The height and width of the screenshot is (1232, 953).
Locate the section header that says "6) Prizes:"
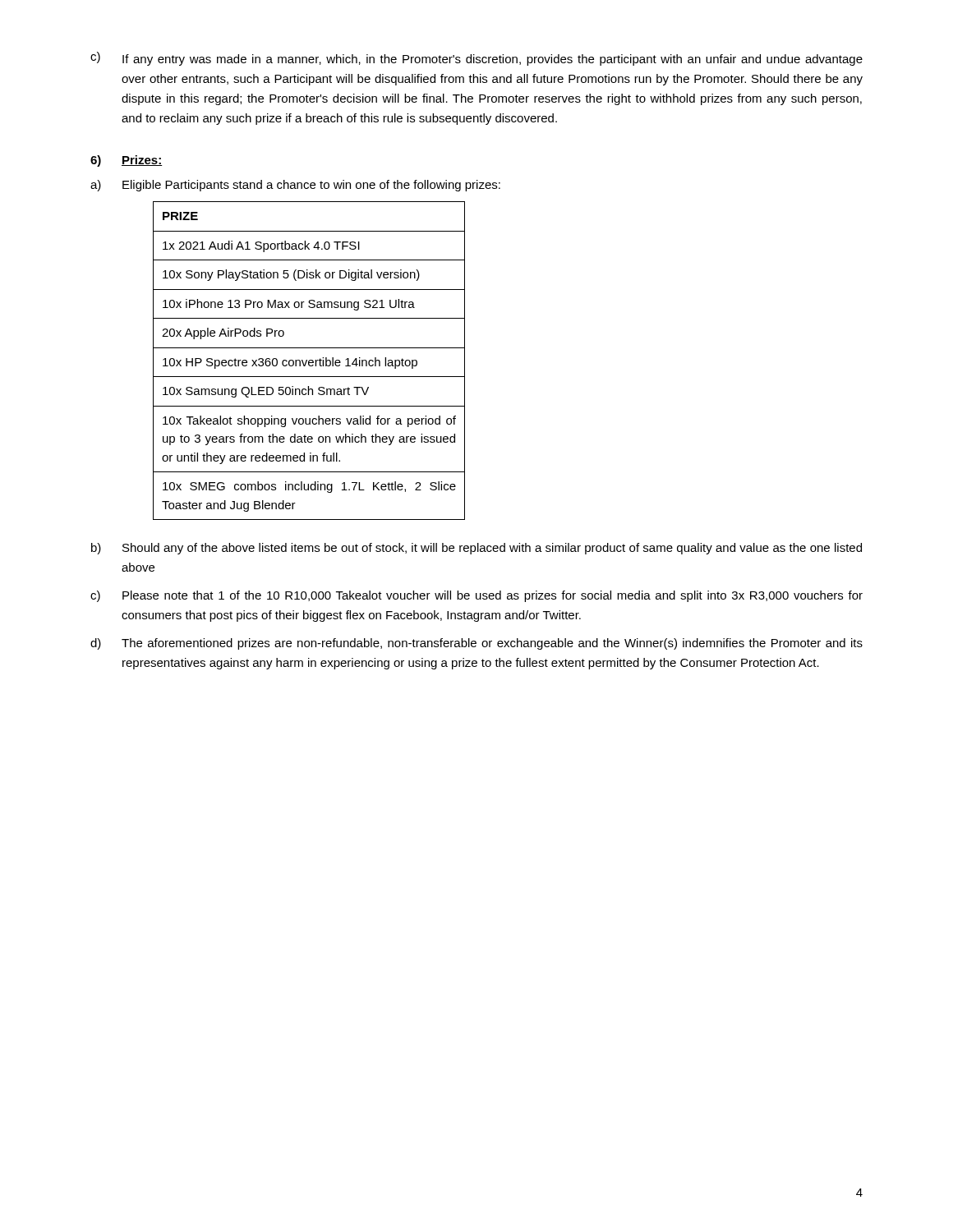(x=126, y=160)
